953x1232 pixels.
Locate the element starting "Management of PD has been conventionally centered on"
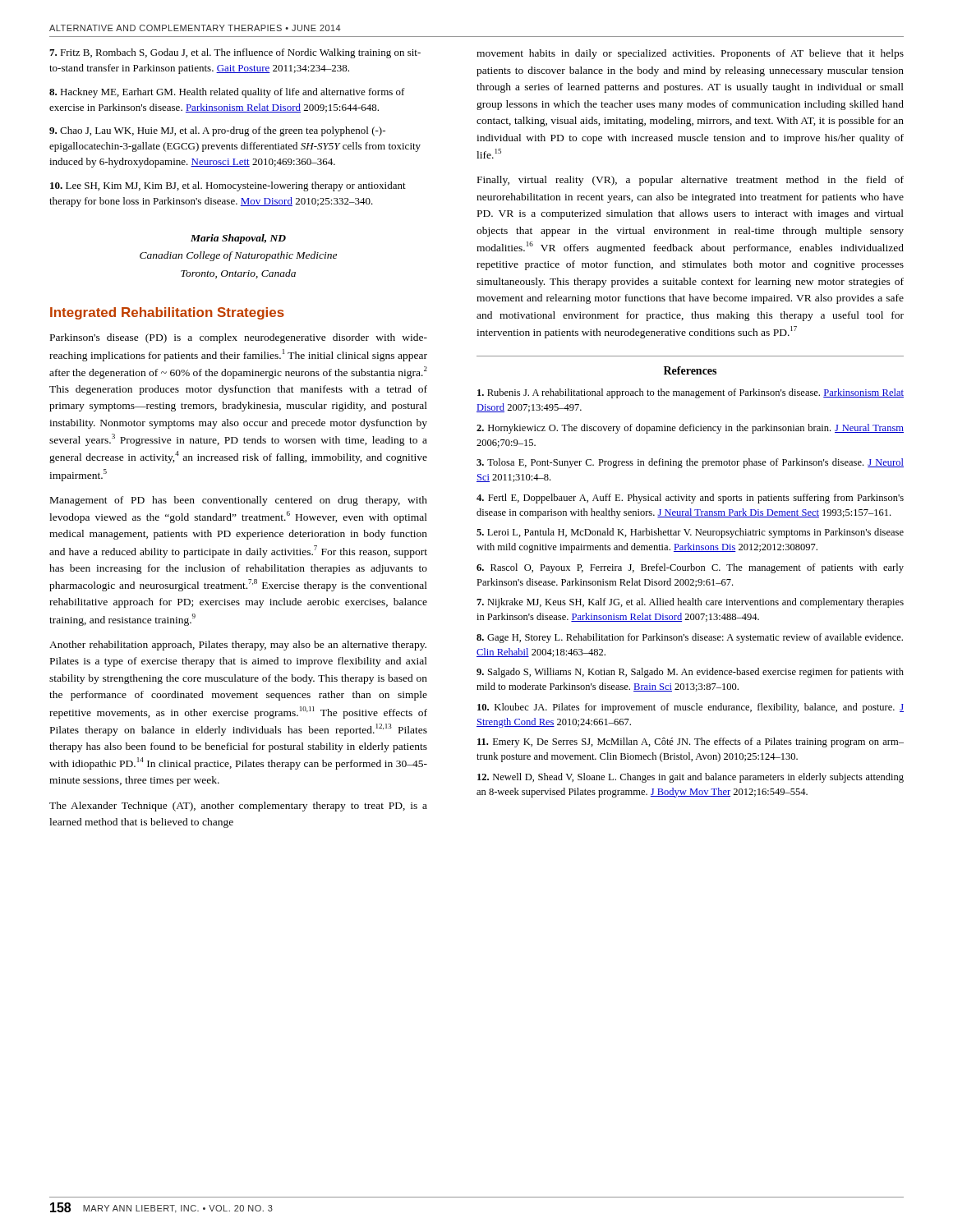tap(238, 559)
